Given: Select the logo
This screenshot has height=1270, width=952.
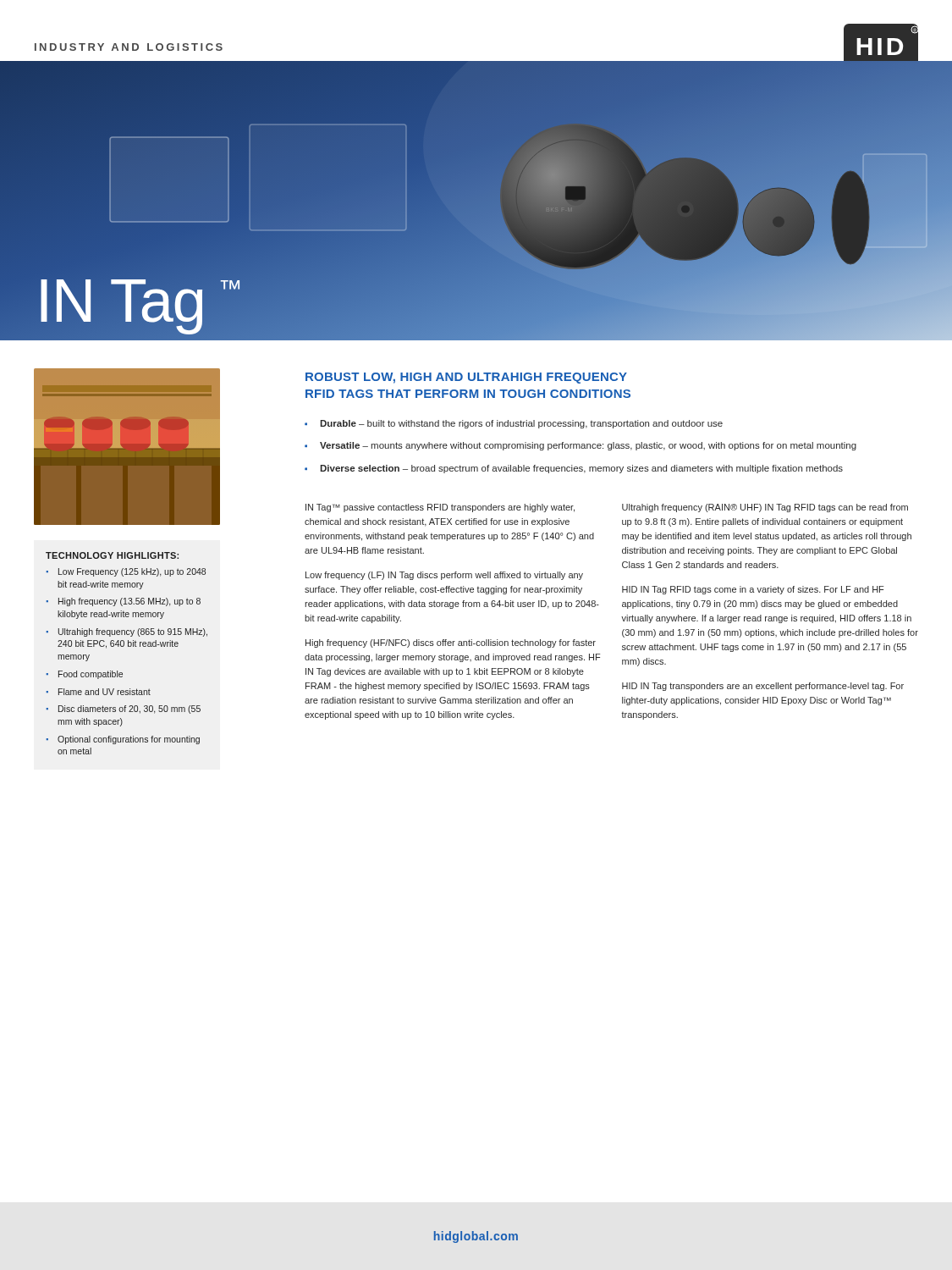Looking at the screenshot, I should (881, 47).
